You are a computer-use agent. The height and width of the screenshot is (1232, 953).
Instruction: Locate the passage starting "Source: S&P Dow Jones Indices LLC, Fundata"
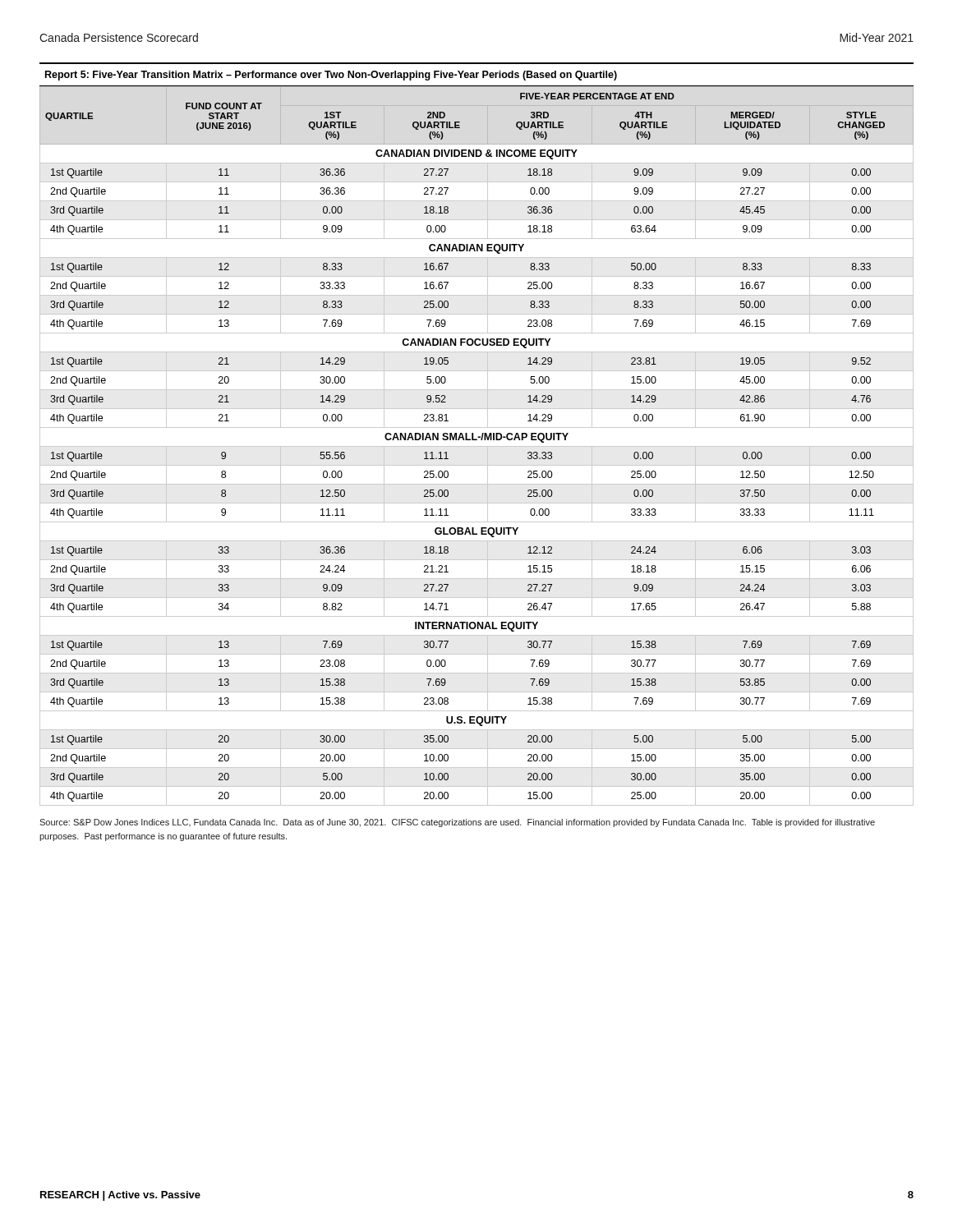457,829
